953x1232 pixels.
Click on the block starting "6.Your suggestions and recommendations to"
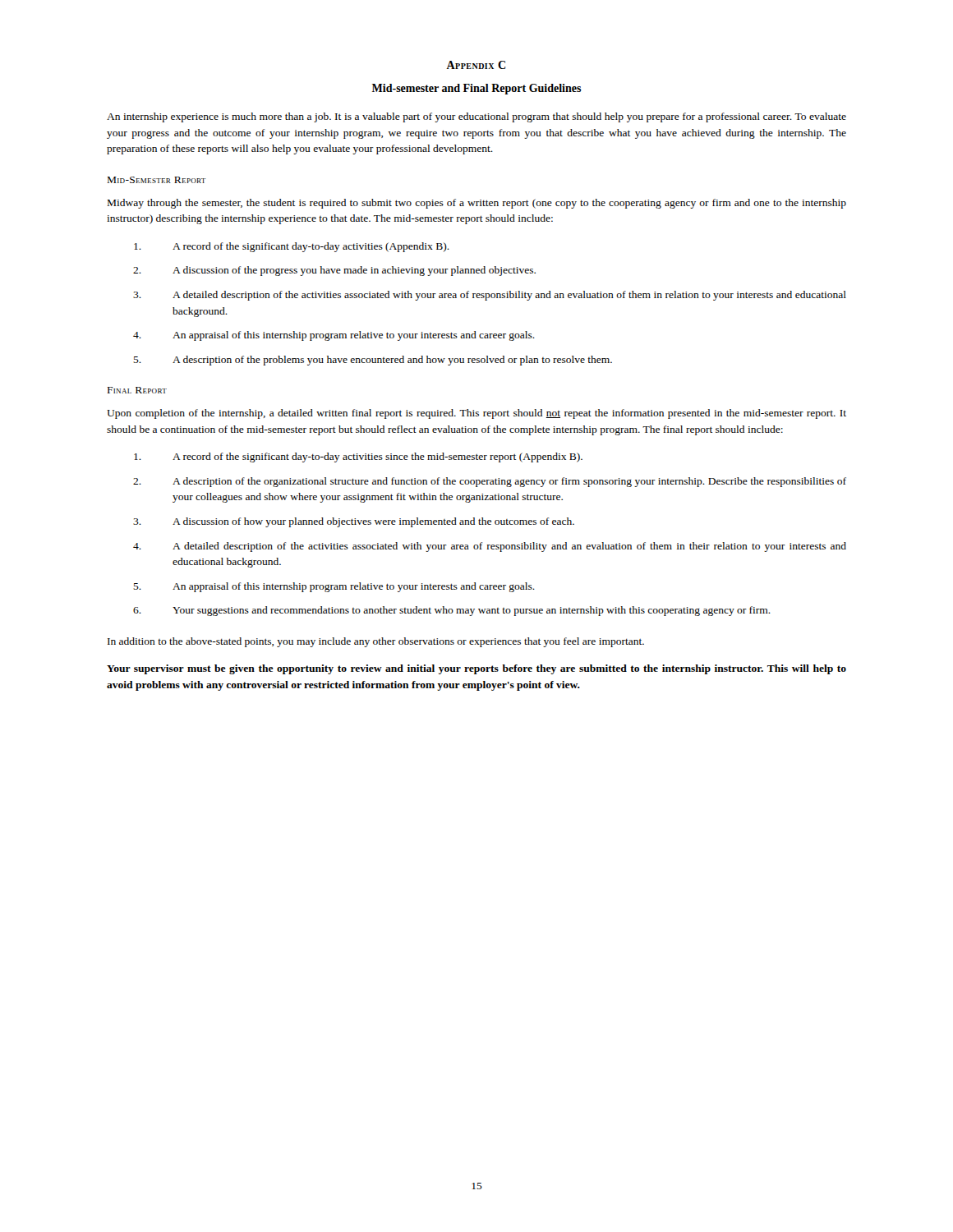476,610
